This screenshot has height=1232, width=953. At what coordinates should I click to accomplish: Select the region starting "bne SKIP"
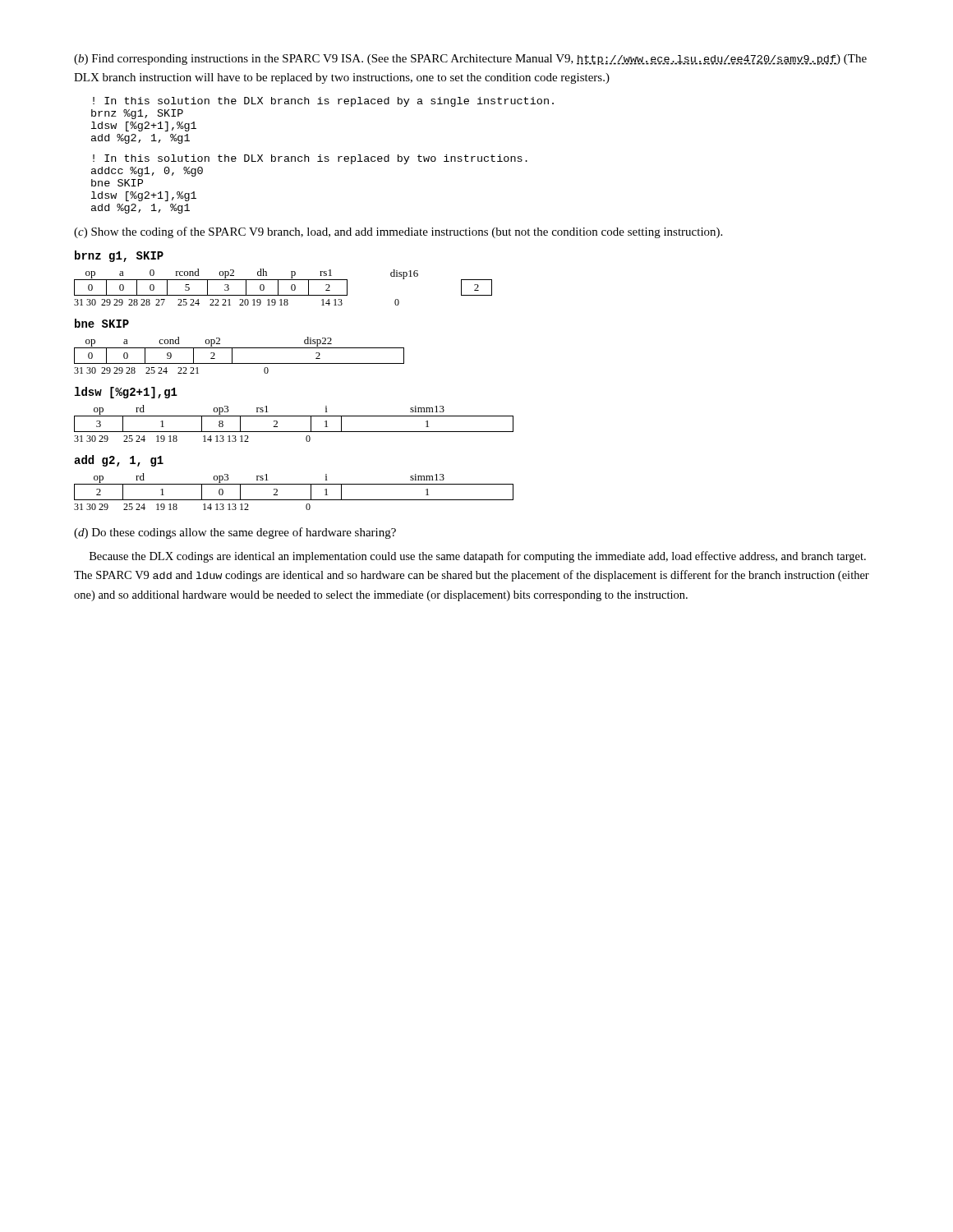click(102, 325)
